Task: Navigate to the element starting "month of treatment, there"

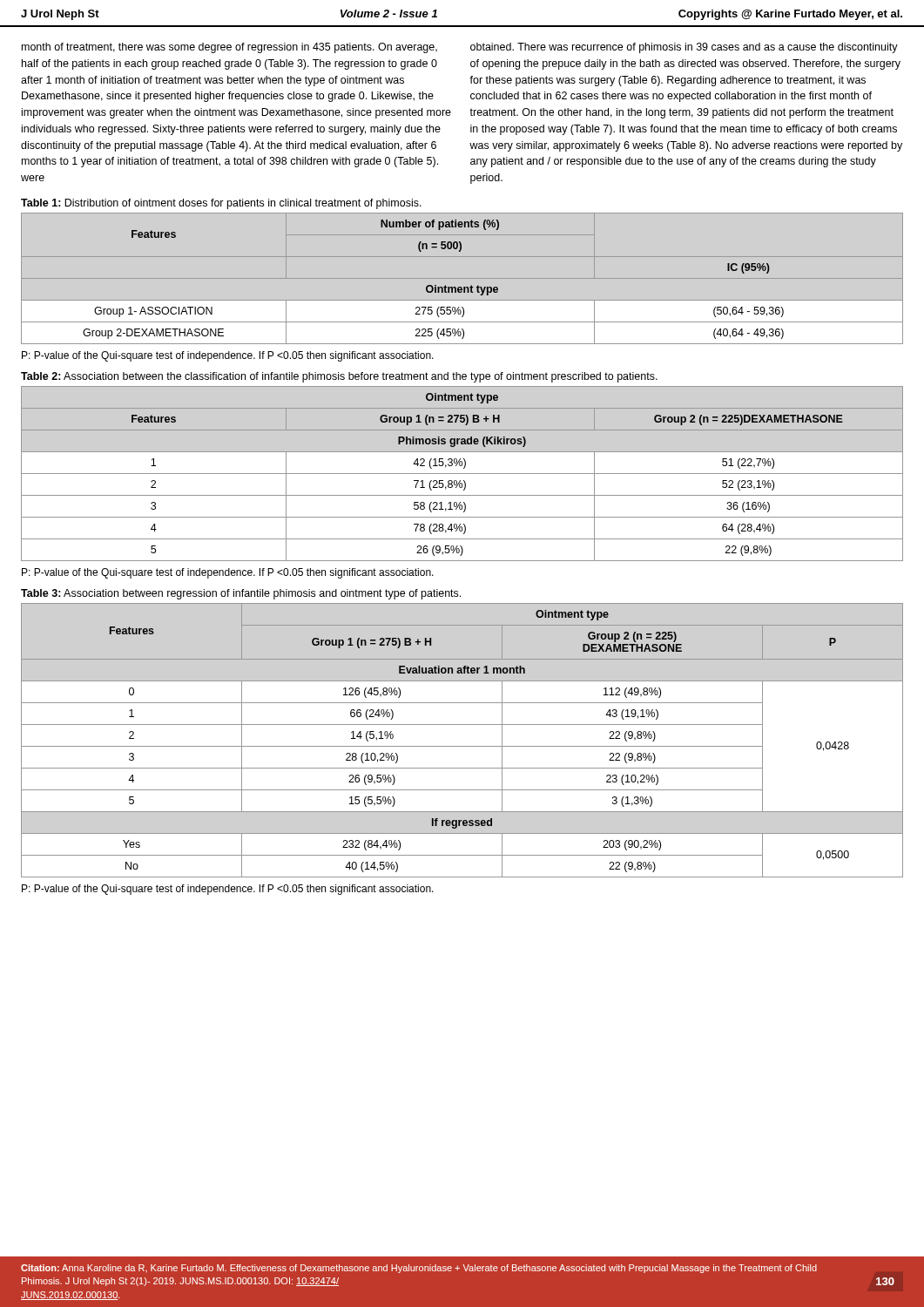Action: pos(236,112)
